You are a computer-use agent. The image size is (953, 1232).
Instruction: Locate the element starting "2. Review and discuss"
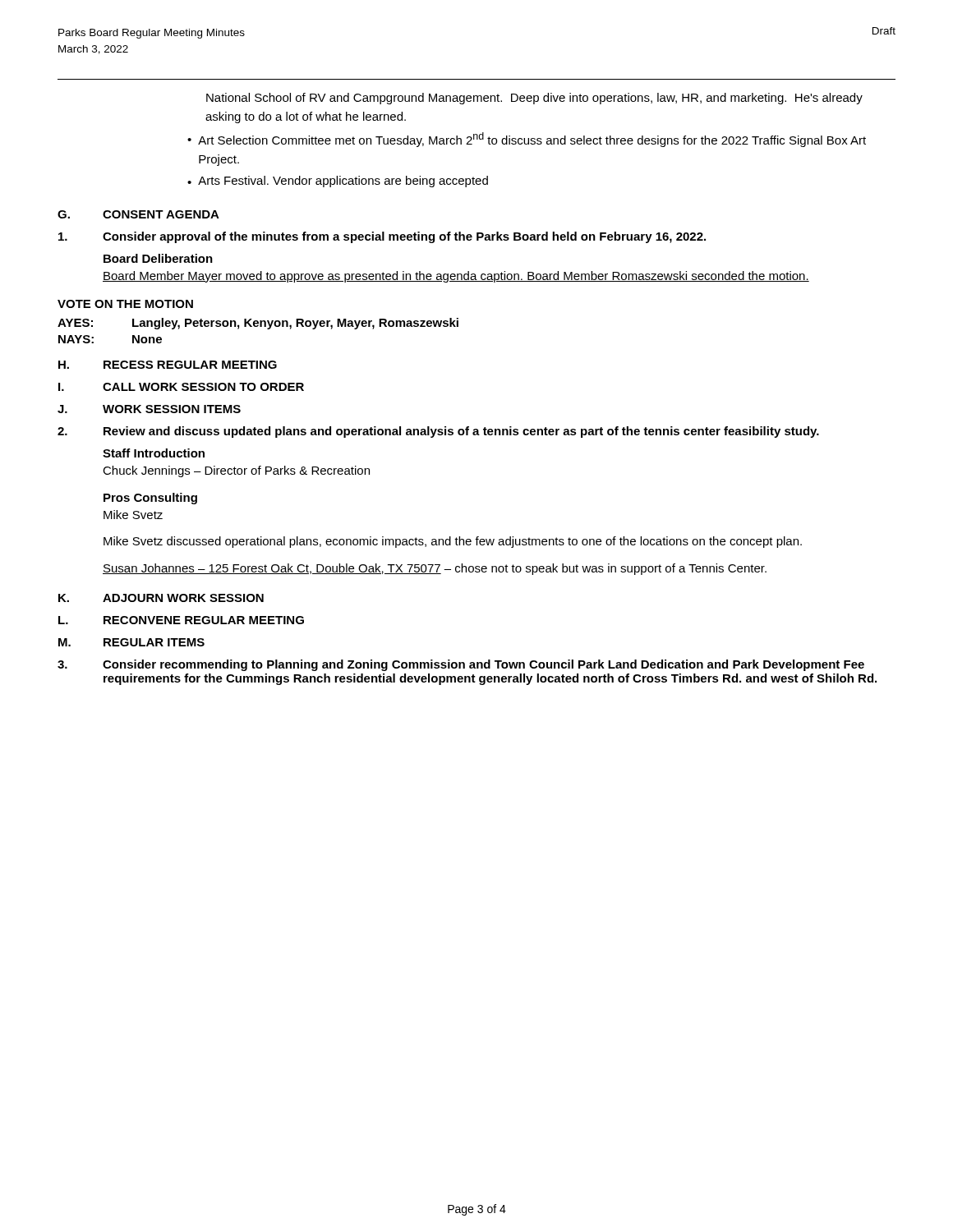[476, 431]
